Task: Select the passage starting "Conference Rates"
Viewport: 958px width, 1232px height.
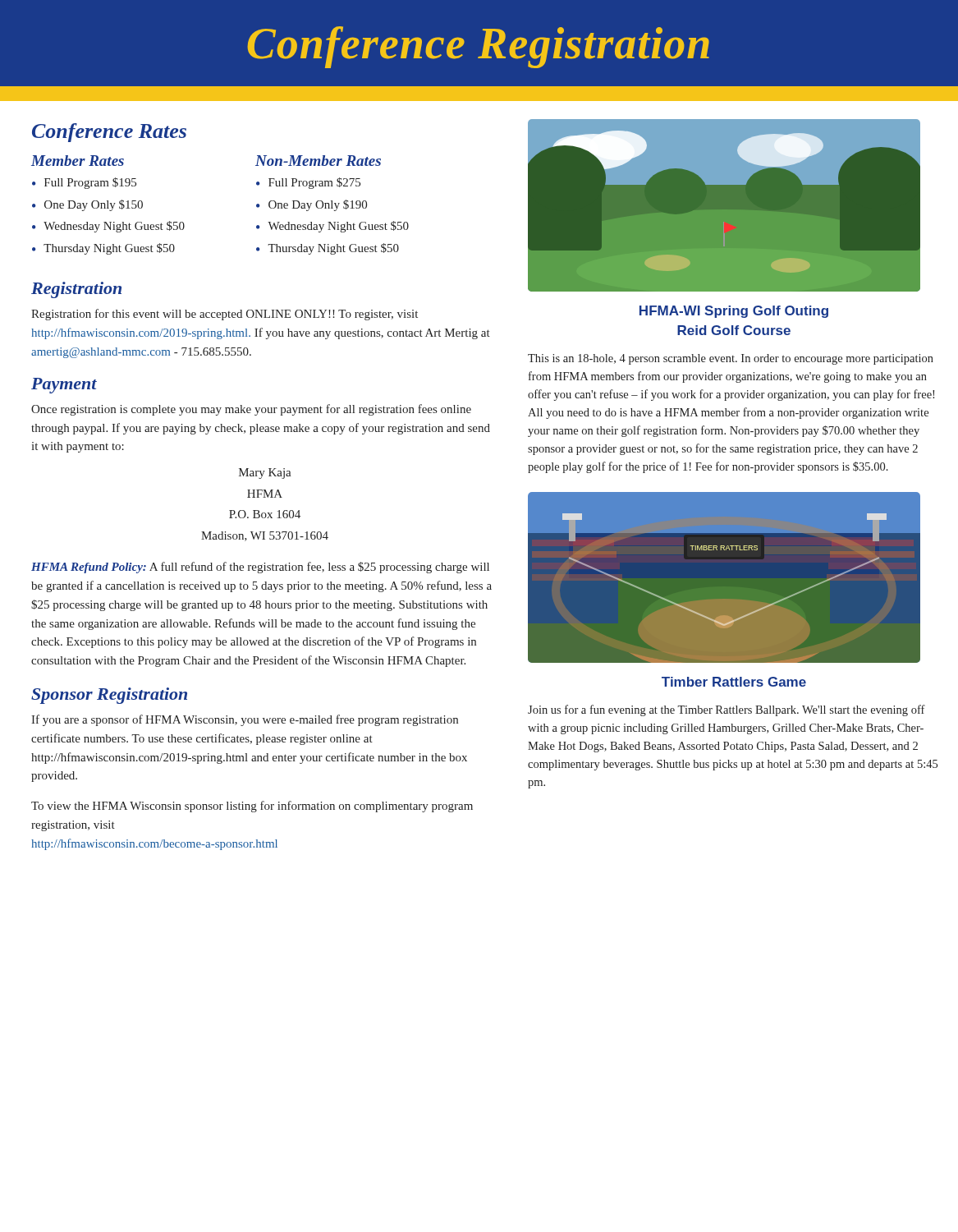Action: (x=109, y=131)
